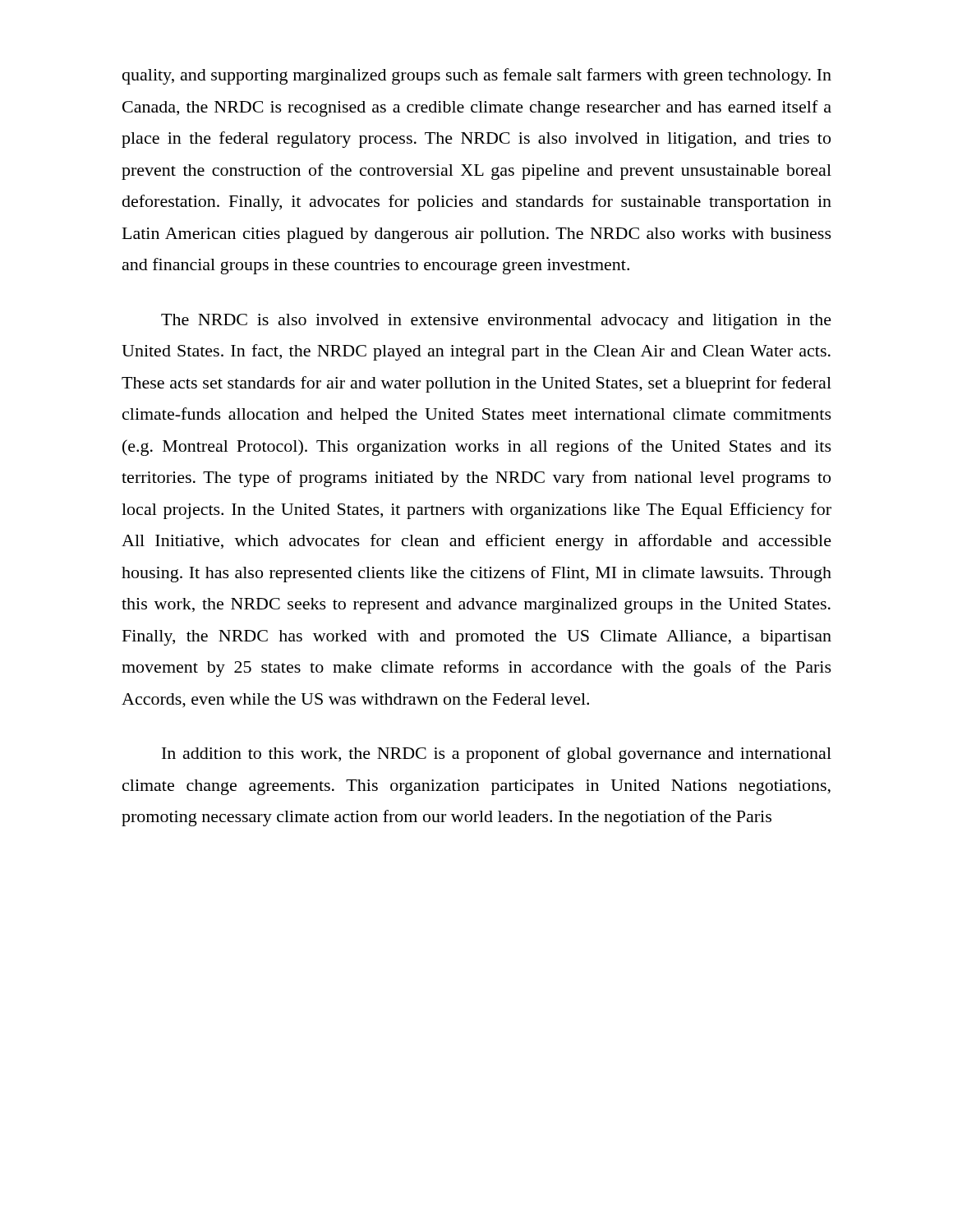The image size is (953, 1232).
Task: Find the text block with the text "quality, and supporting marginalized groups such"
Action: [476, 170]
